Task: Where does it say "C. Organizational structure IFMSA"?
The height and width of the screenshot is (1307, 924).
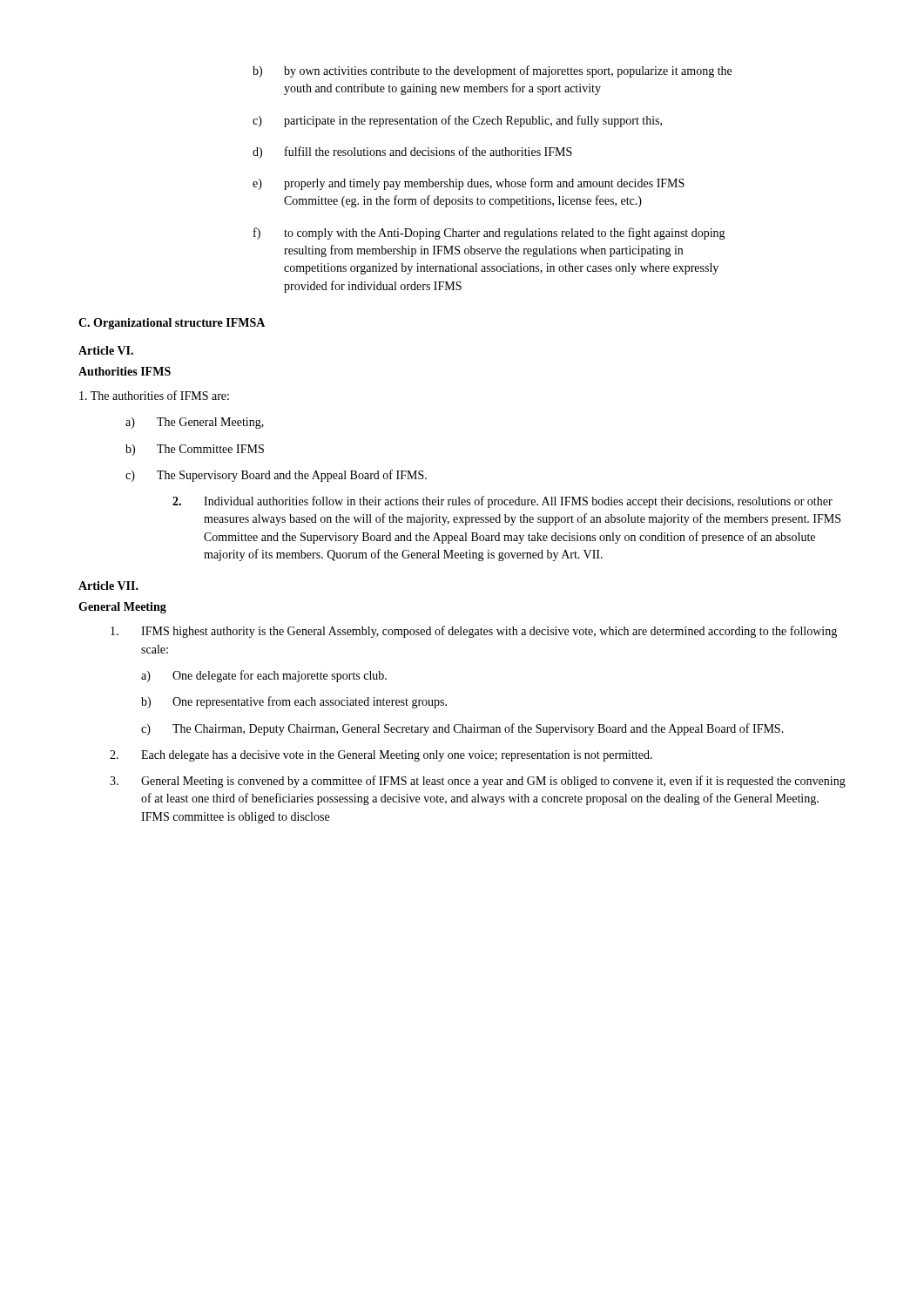Action: 172,323
